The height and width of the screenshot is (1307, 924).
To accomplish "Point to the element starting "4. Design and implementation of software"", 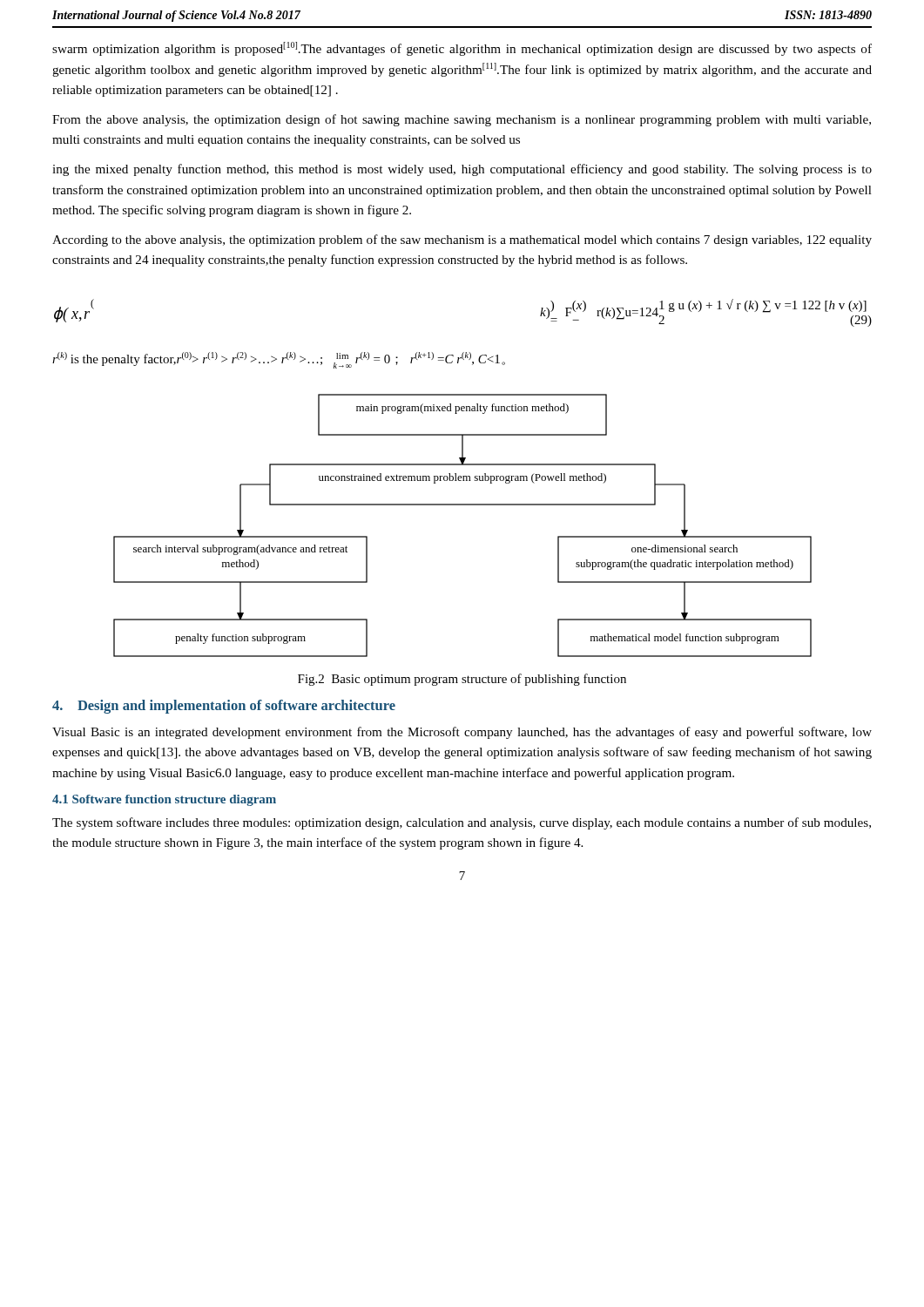I will [224, 705].
